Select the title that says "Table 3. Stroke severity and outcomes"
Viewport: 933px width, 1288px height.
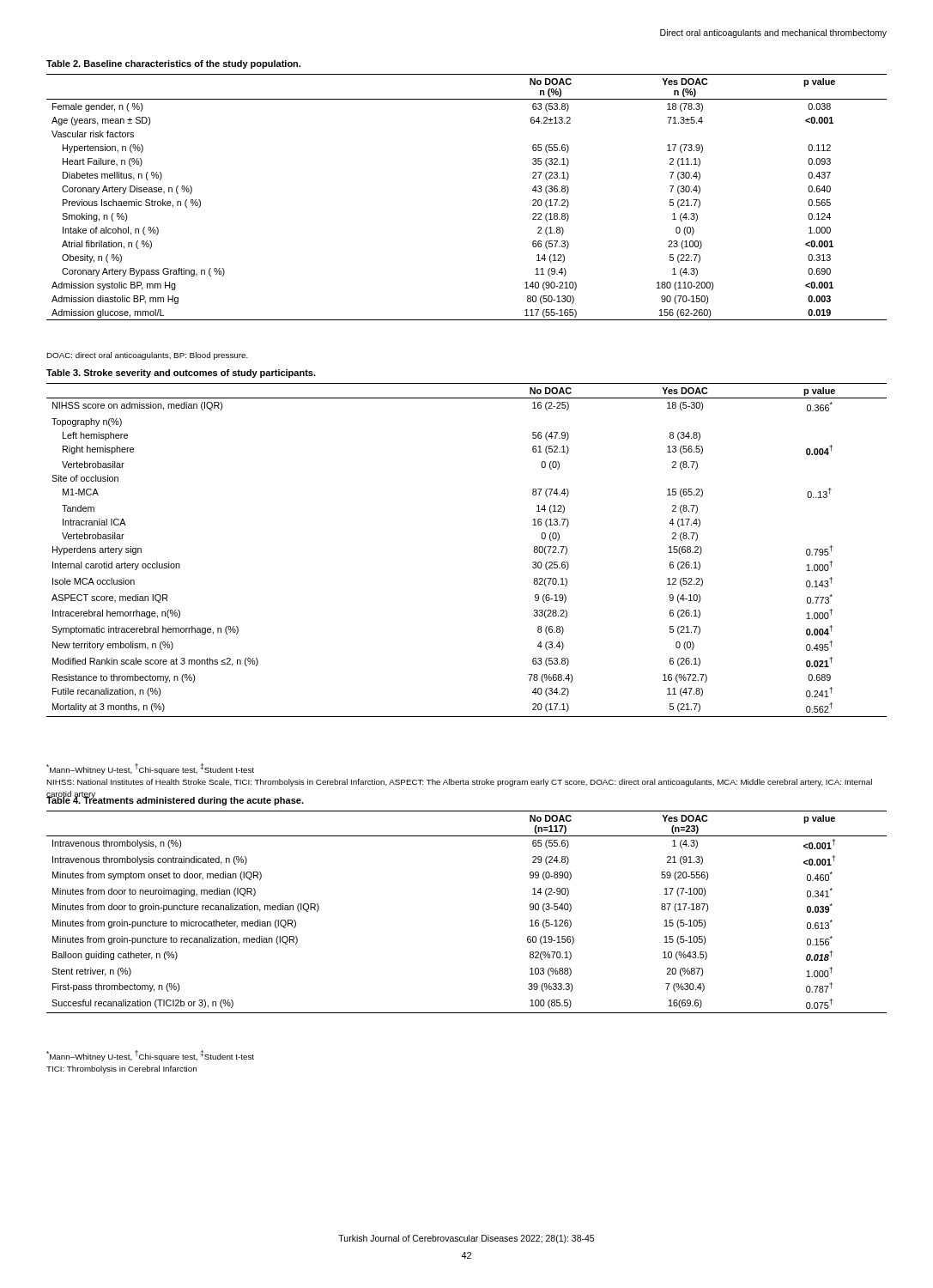click(181, 373)
